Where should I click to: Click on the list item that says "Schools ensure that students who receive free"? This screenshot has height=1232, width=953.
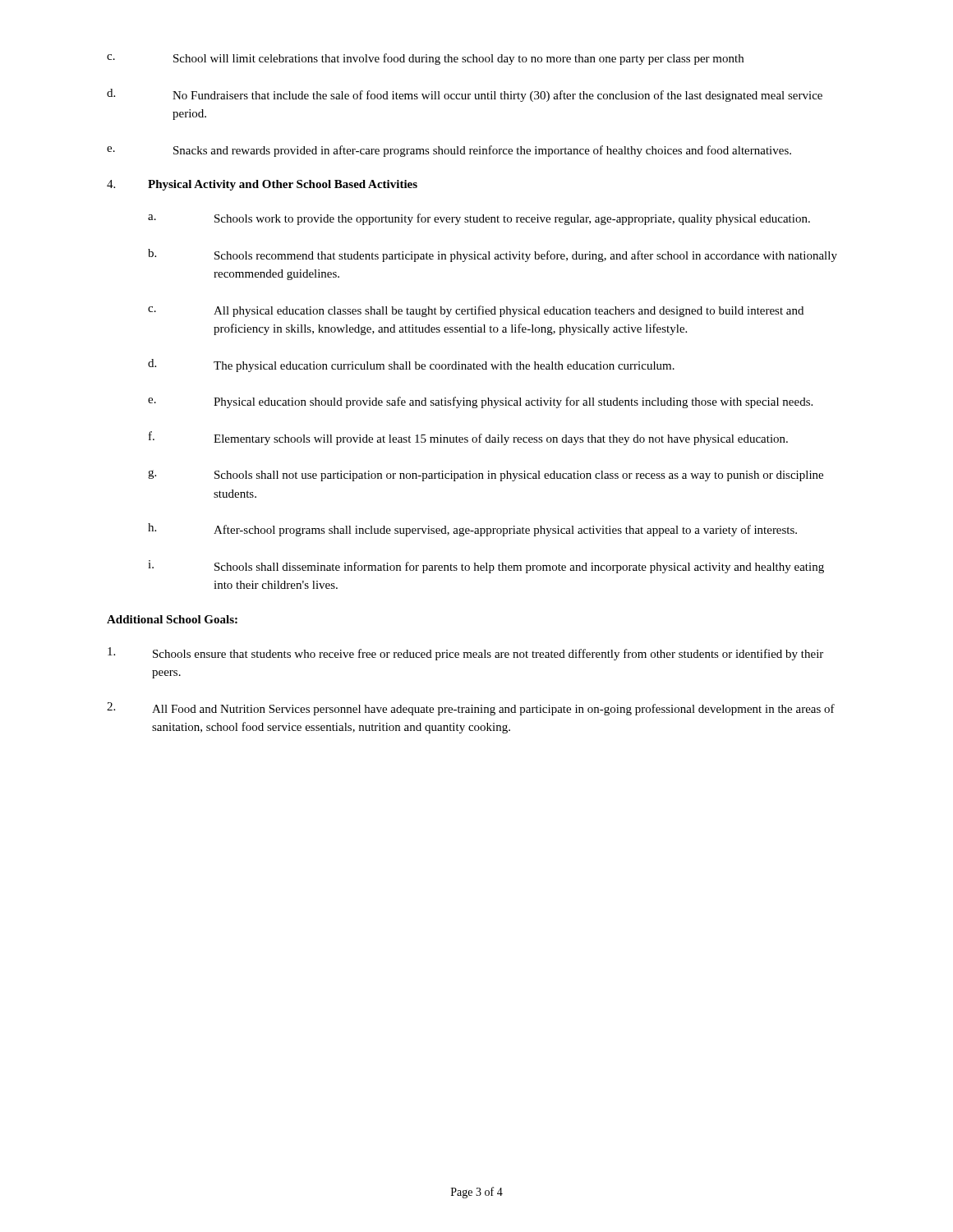pos(476,663)
